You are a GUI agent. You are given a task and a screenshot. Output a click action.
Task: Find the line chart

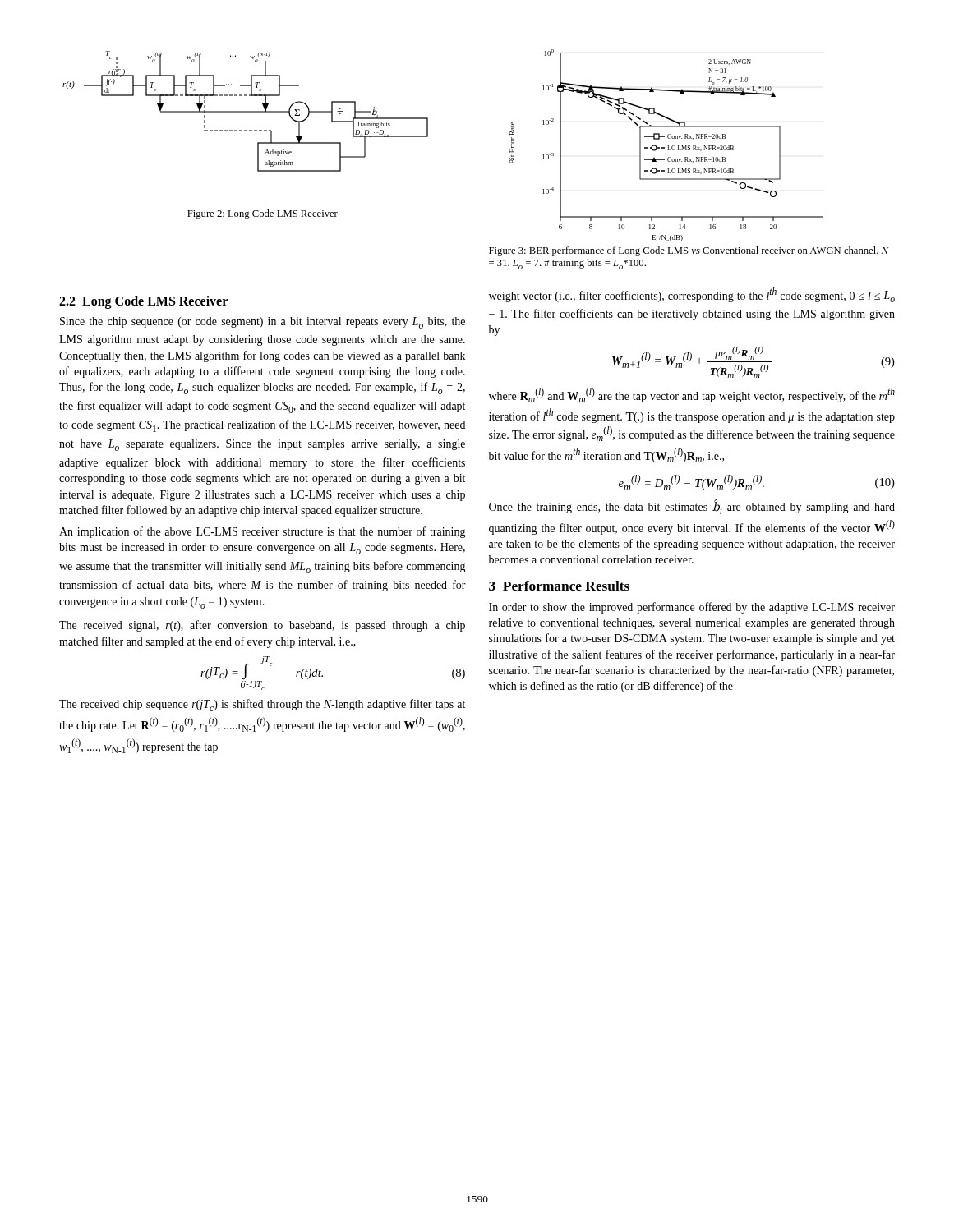(x=692, y=143)
